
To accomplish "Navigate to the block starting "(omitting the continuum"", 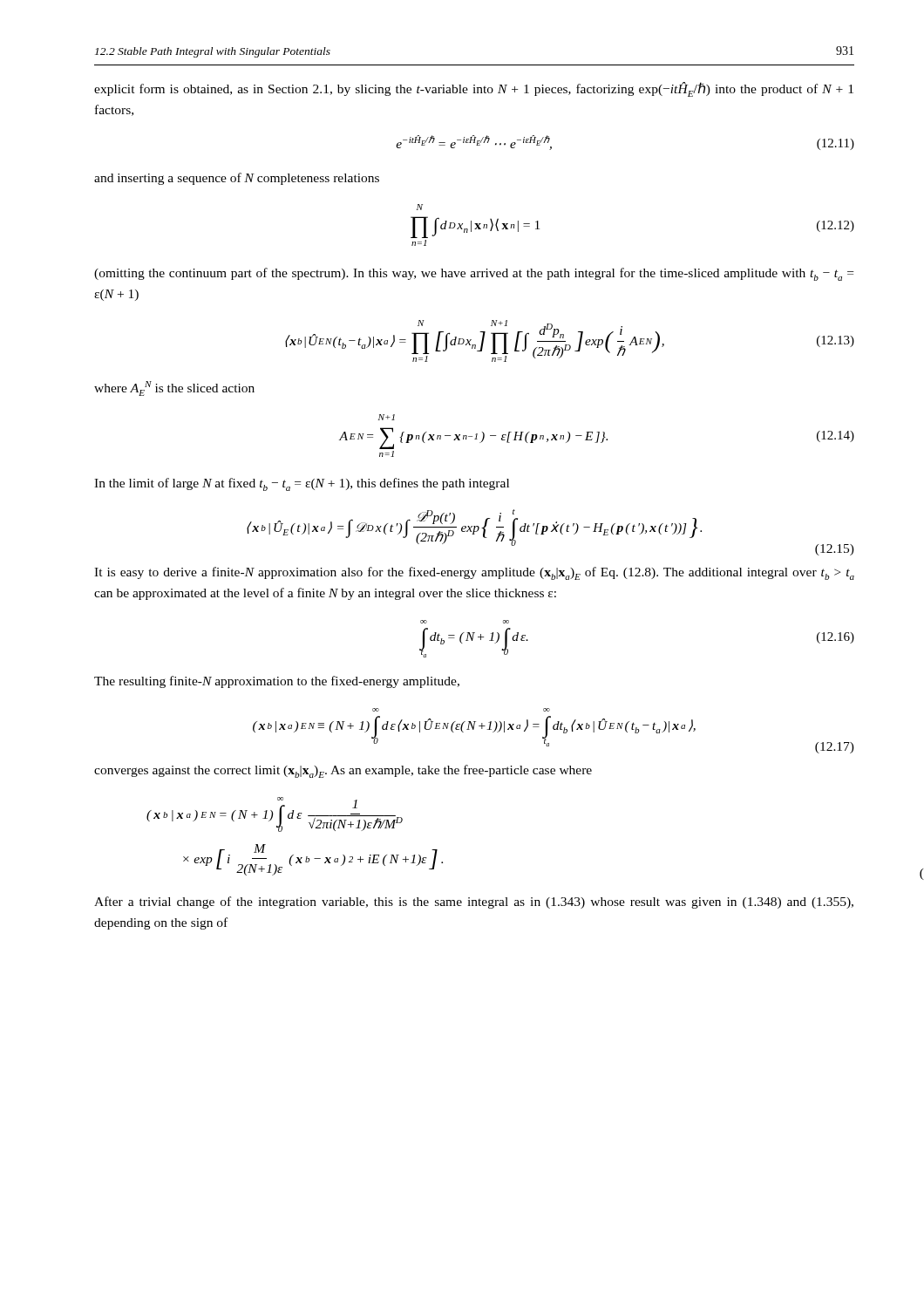I will pos(474,283).
